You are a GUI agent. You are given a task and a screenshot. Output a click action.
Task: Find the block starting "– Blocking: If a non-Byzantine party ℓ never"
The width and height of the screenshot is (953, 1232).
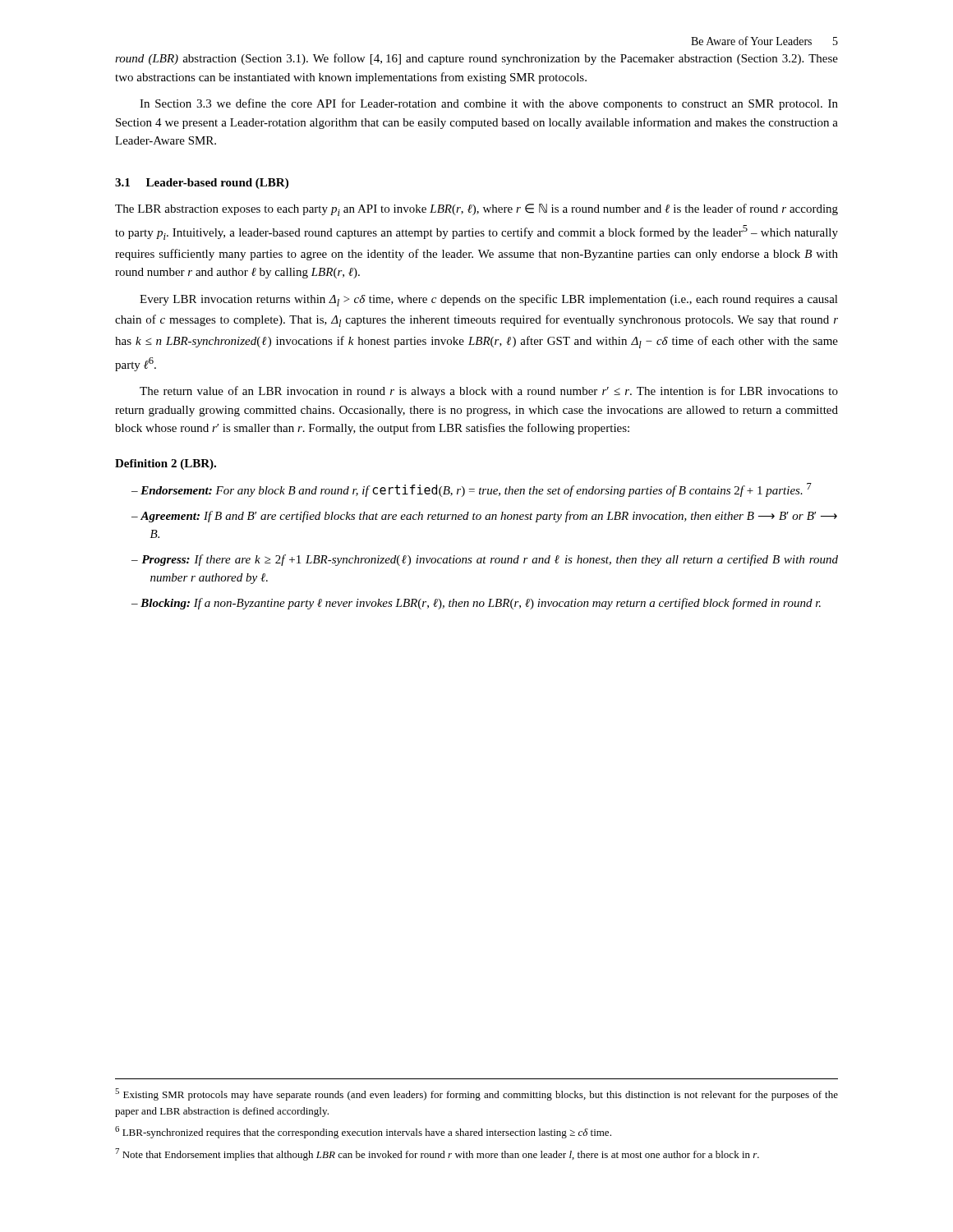tap(485, 603)
